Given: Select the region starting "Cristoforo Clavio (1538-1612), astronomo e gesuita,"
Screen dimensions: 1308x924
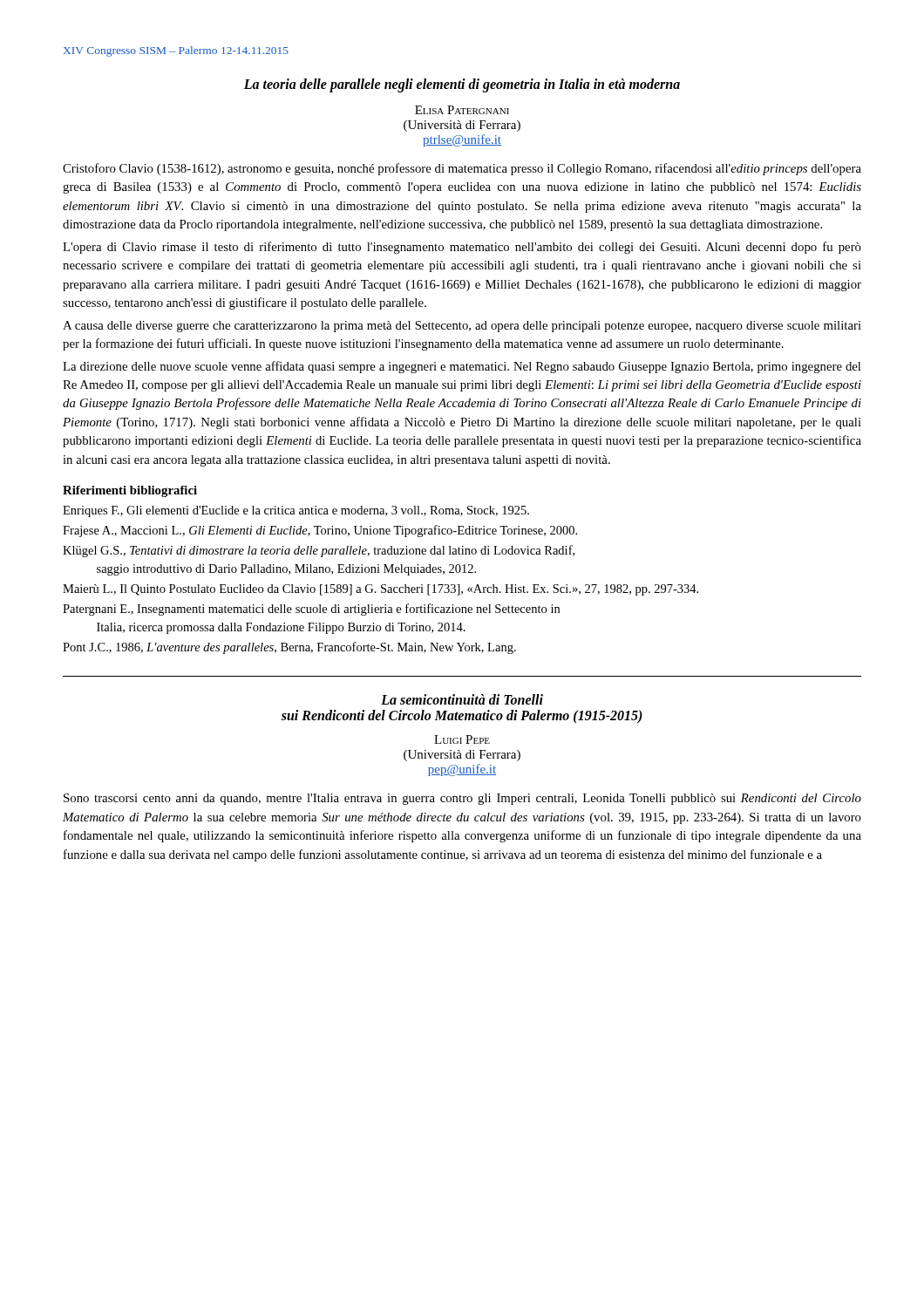Looking at the screenshot, I should point(462,197).
